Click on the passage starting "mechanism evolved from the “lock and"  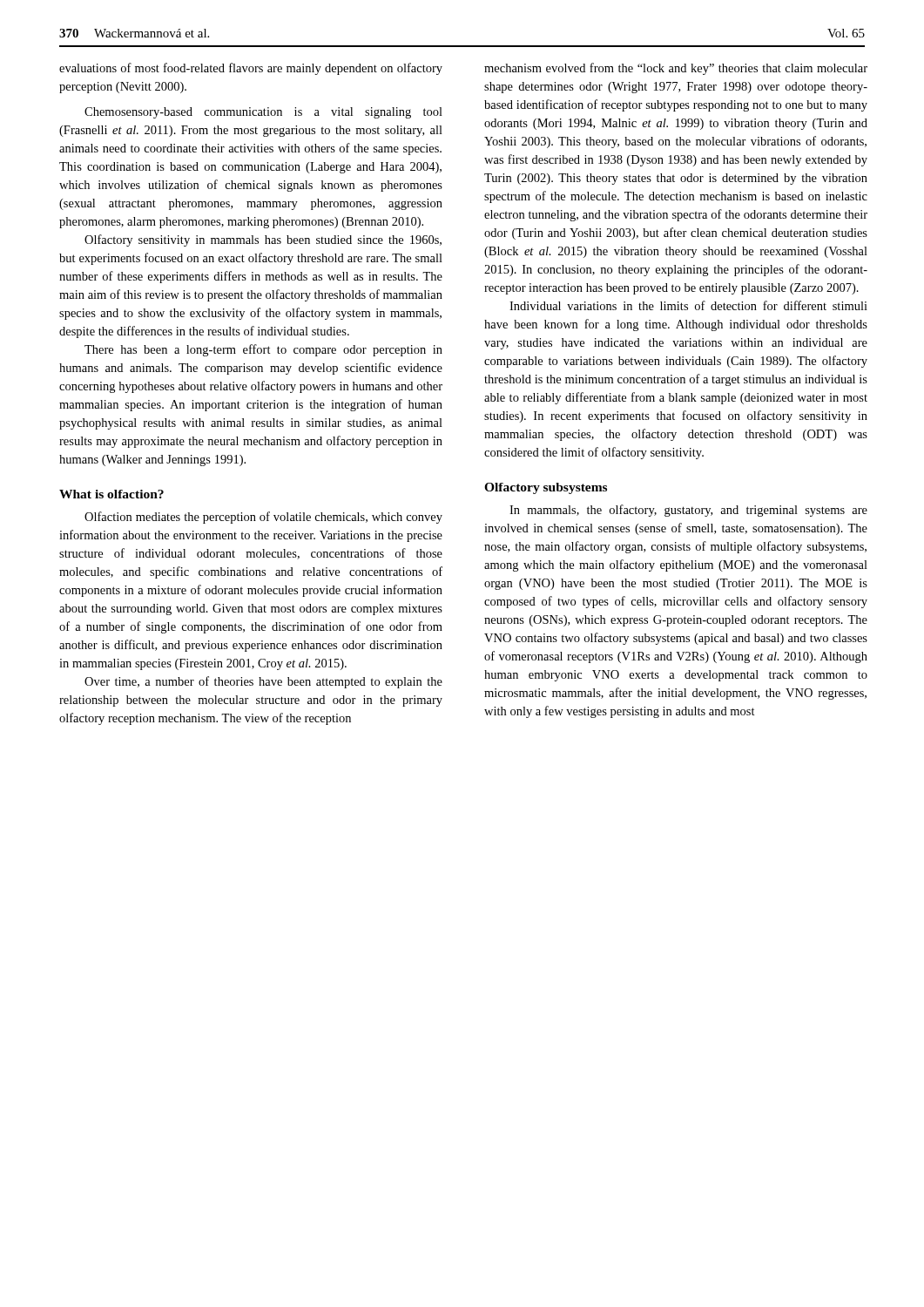click(x=676, y=178)
